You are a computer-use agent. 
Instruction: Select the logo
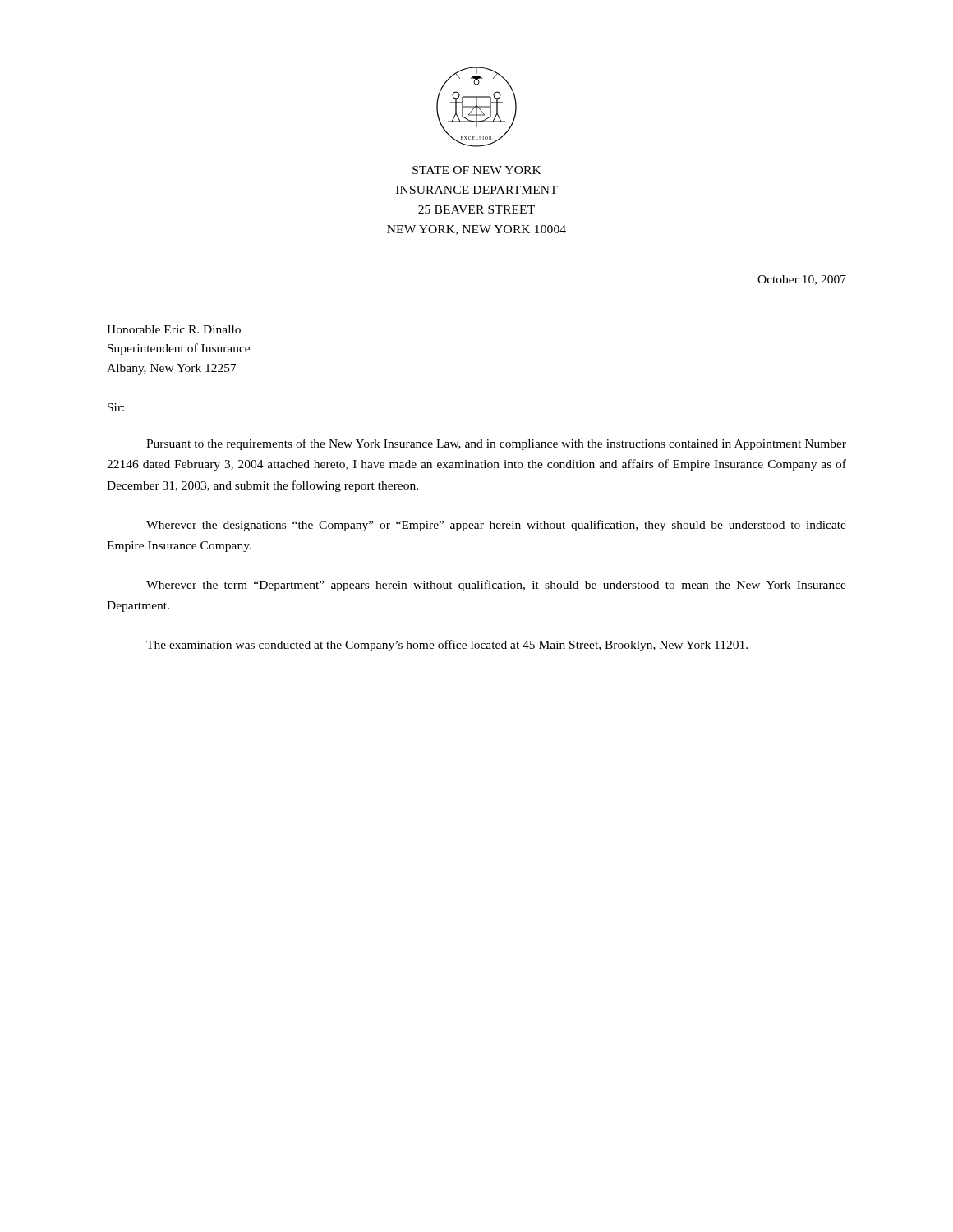click(x=476, y=152)
